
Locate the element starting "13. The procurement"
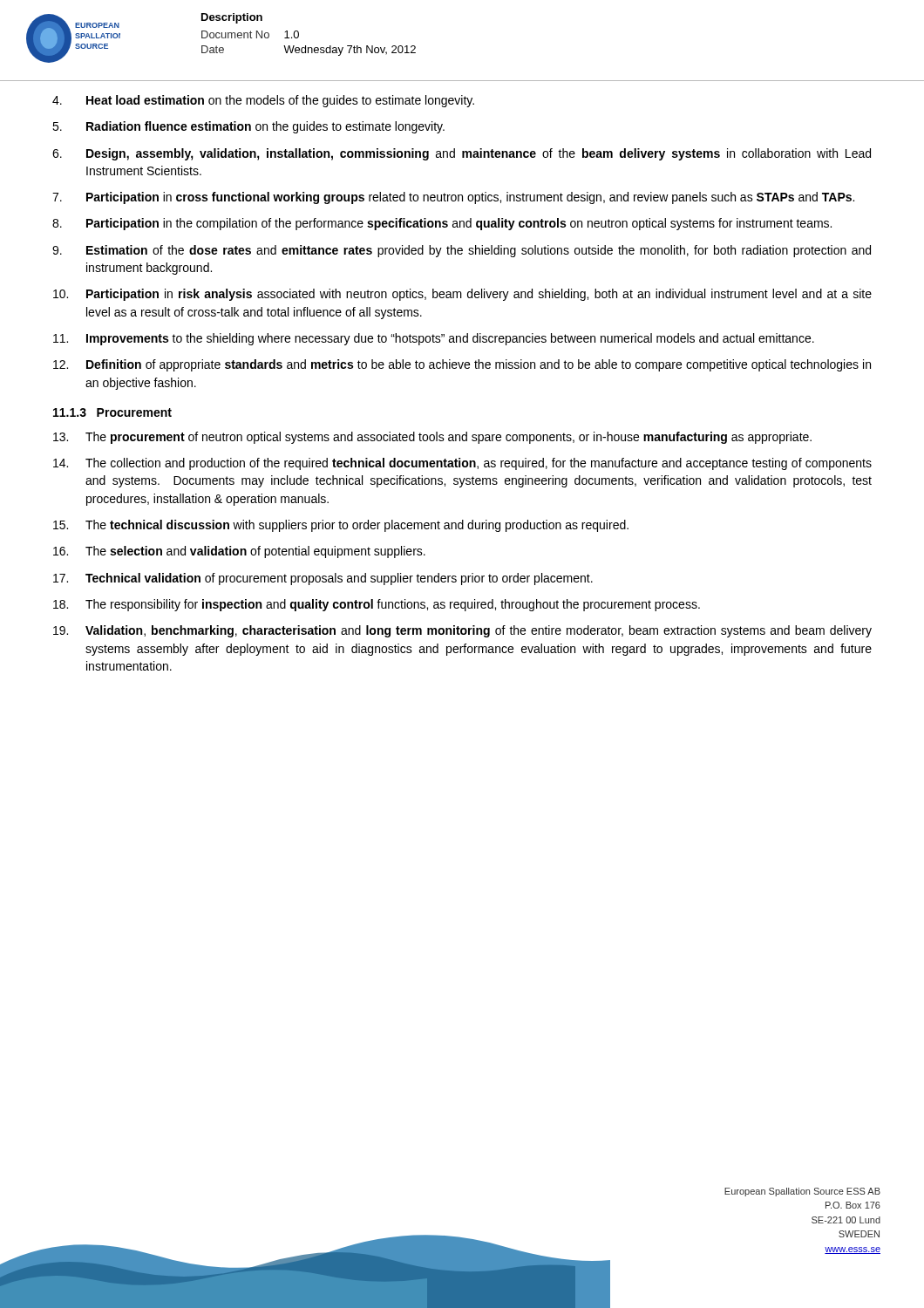point(462,437)
